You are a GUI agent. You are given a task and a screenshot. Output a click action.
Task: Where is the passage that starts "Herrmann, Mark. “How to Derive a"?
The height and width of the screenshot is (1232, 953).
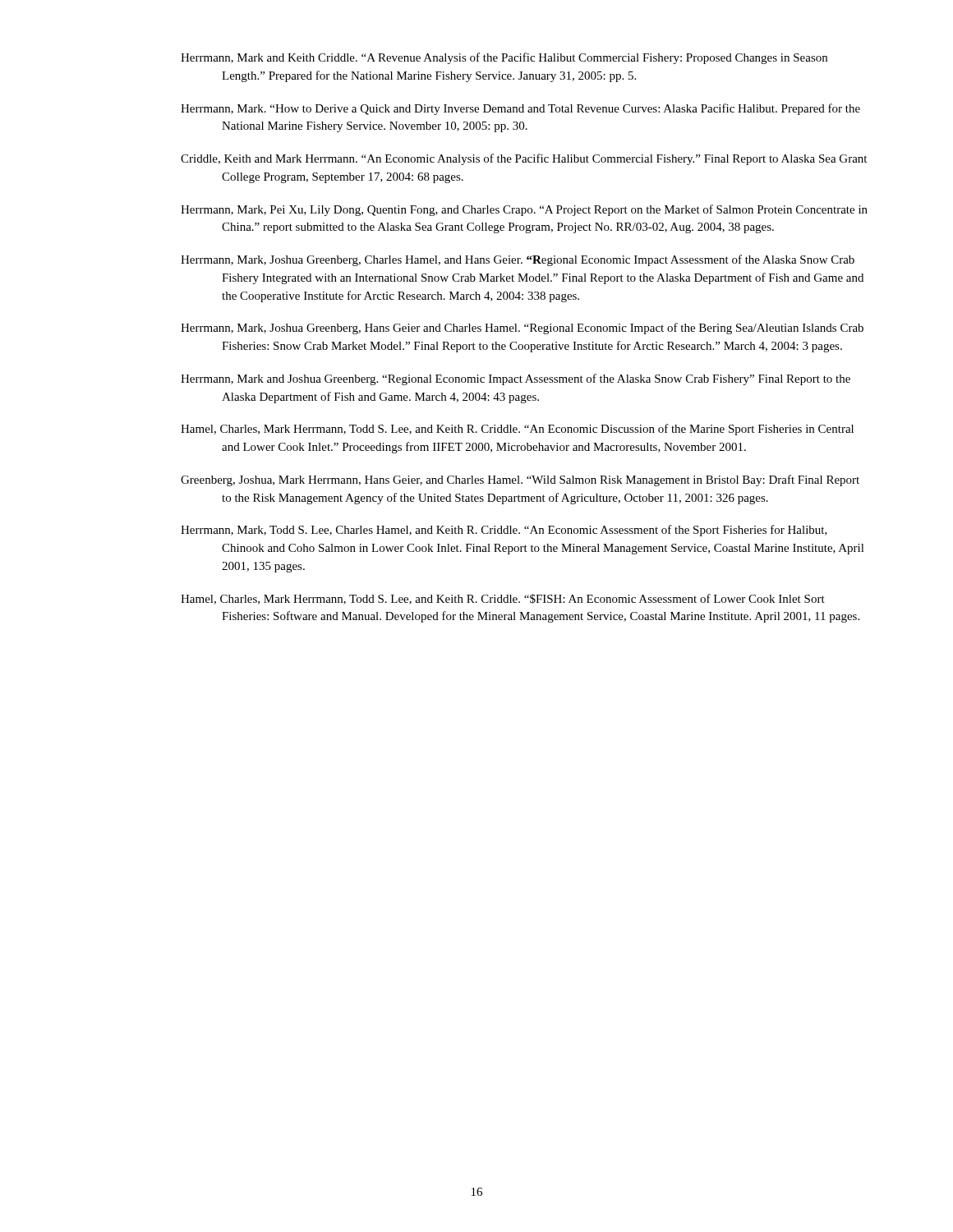[x=521, y=117]
